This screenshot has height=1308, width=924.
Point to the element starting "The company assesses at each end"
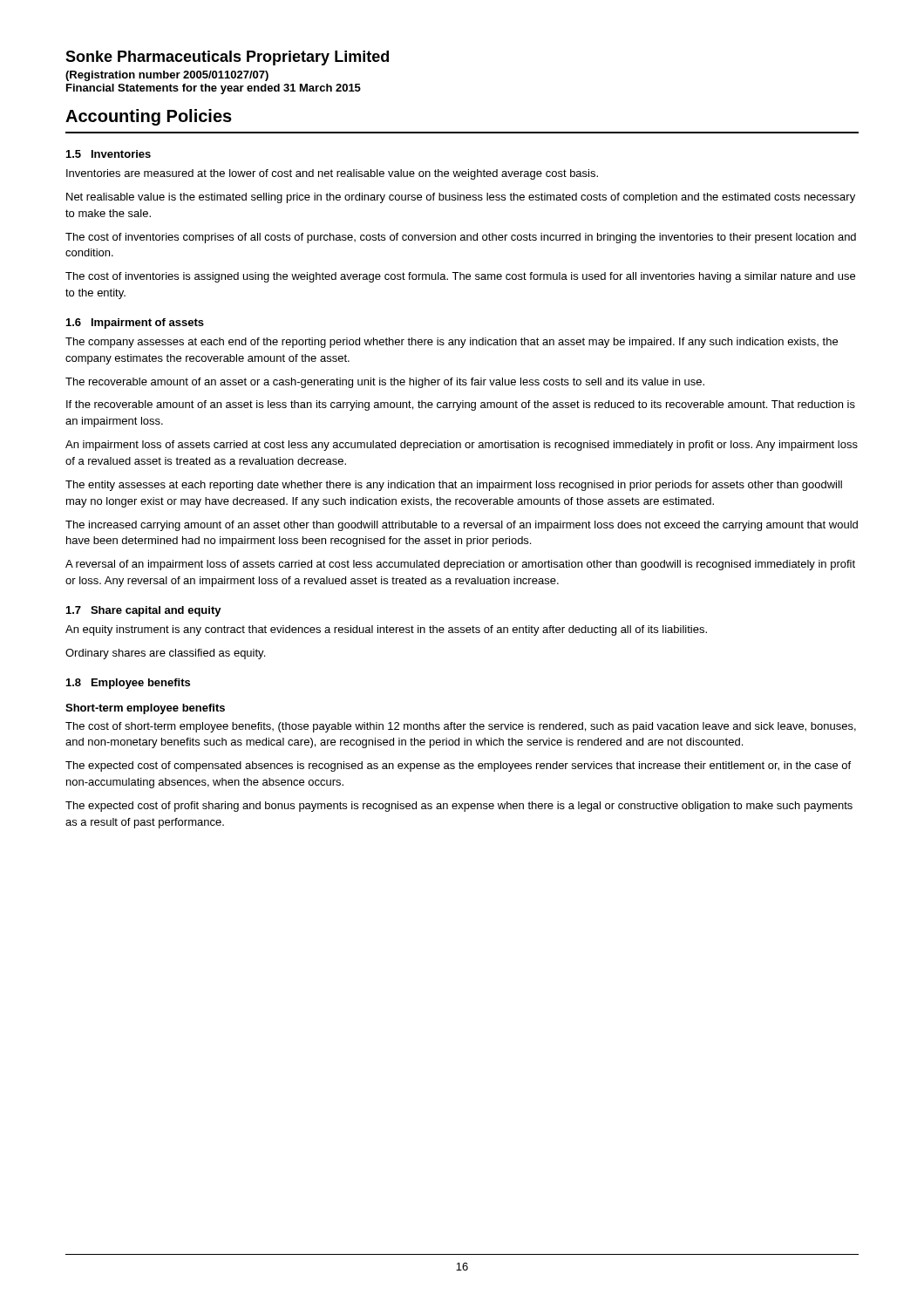(462, 350)
